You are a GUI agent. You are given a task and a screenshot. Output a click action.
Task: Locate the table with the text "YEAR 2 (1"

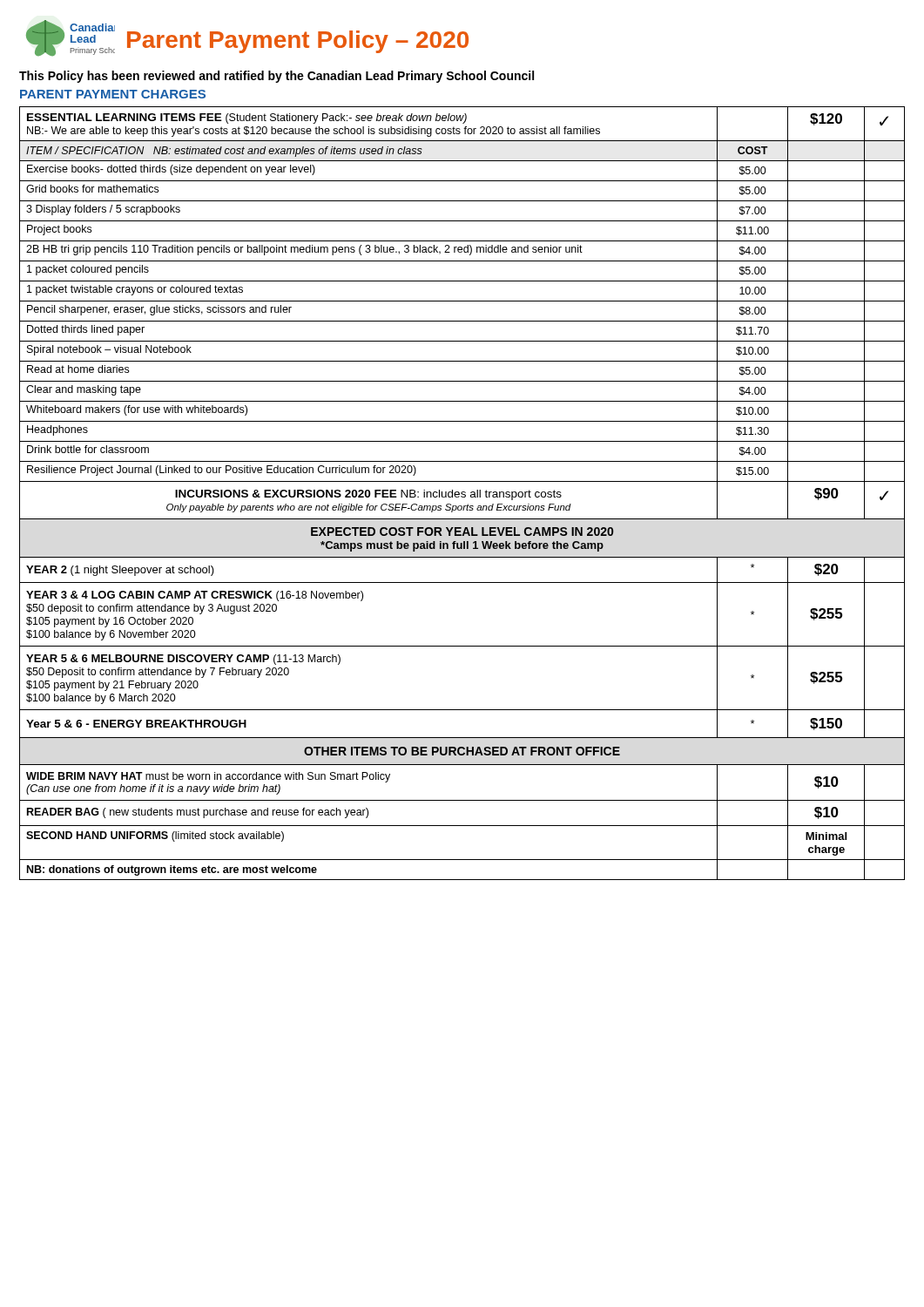click(462, 493)
